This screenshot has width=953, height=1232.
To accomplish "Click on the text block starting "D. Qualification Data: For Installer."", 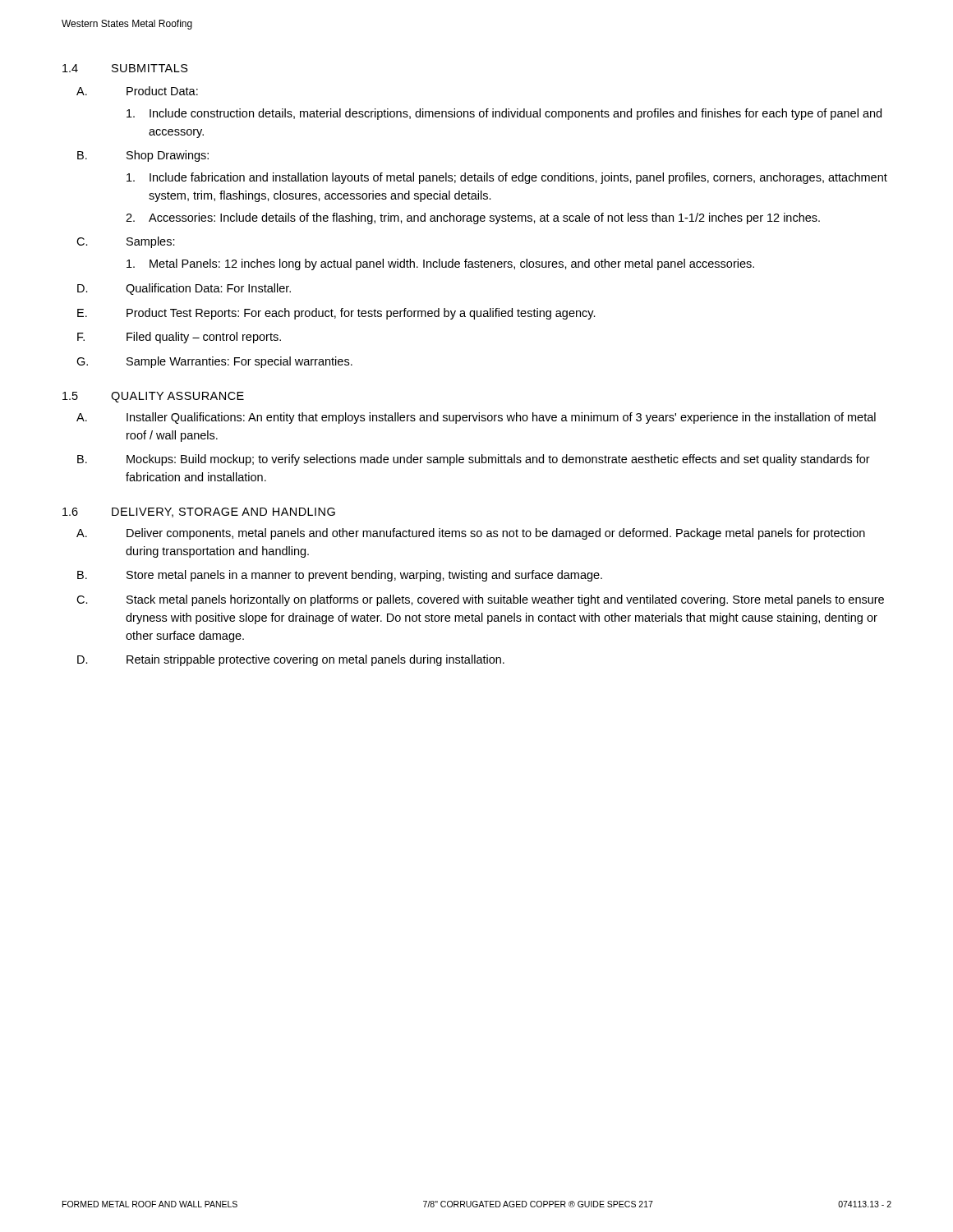I will click(184, 289).
